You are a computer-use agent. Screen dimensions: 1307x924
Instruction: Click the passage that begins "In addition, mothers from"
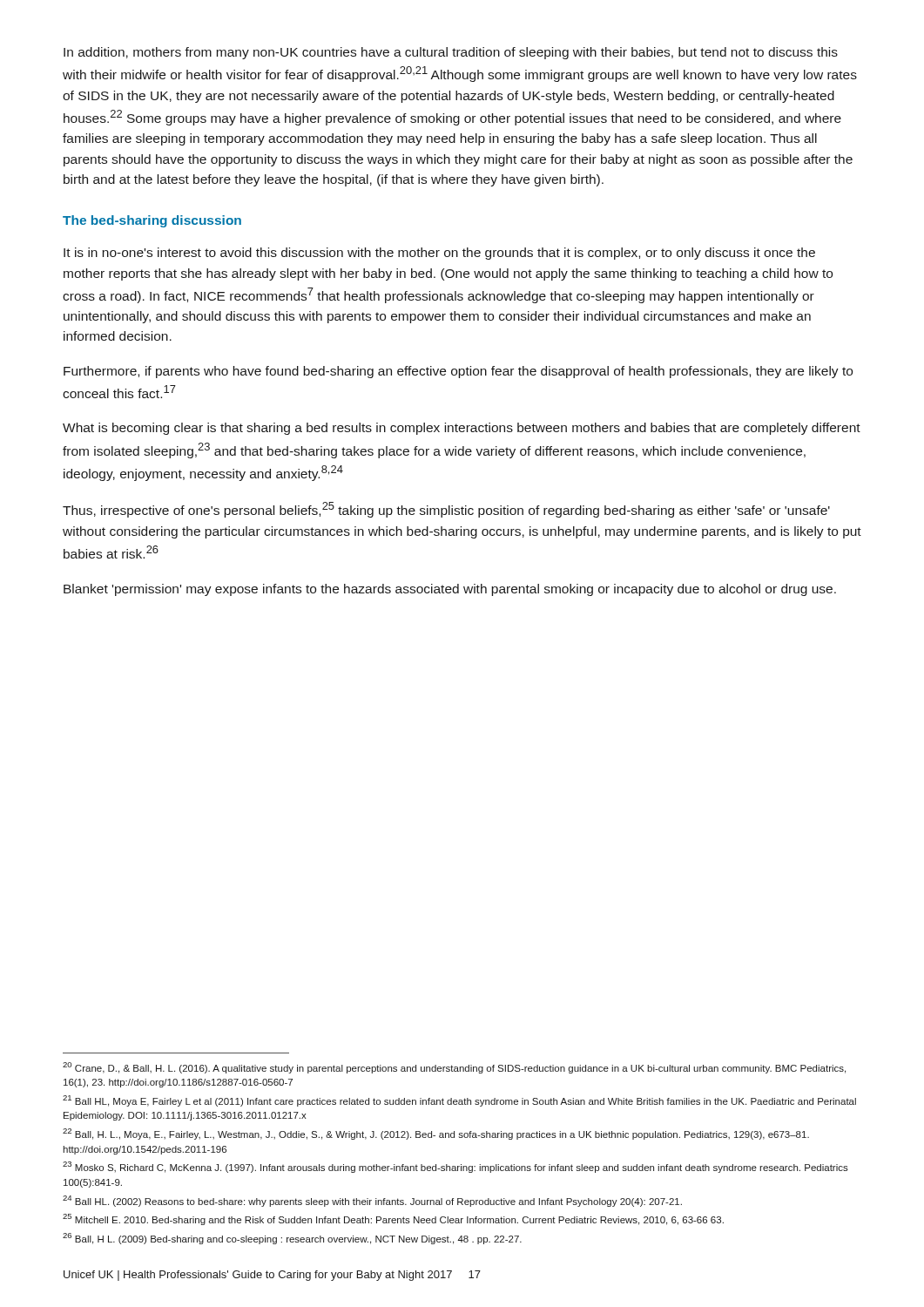460,115
